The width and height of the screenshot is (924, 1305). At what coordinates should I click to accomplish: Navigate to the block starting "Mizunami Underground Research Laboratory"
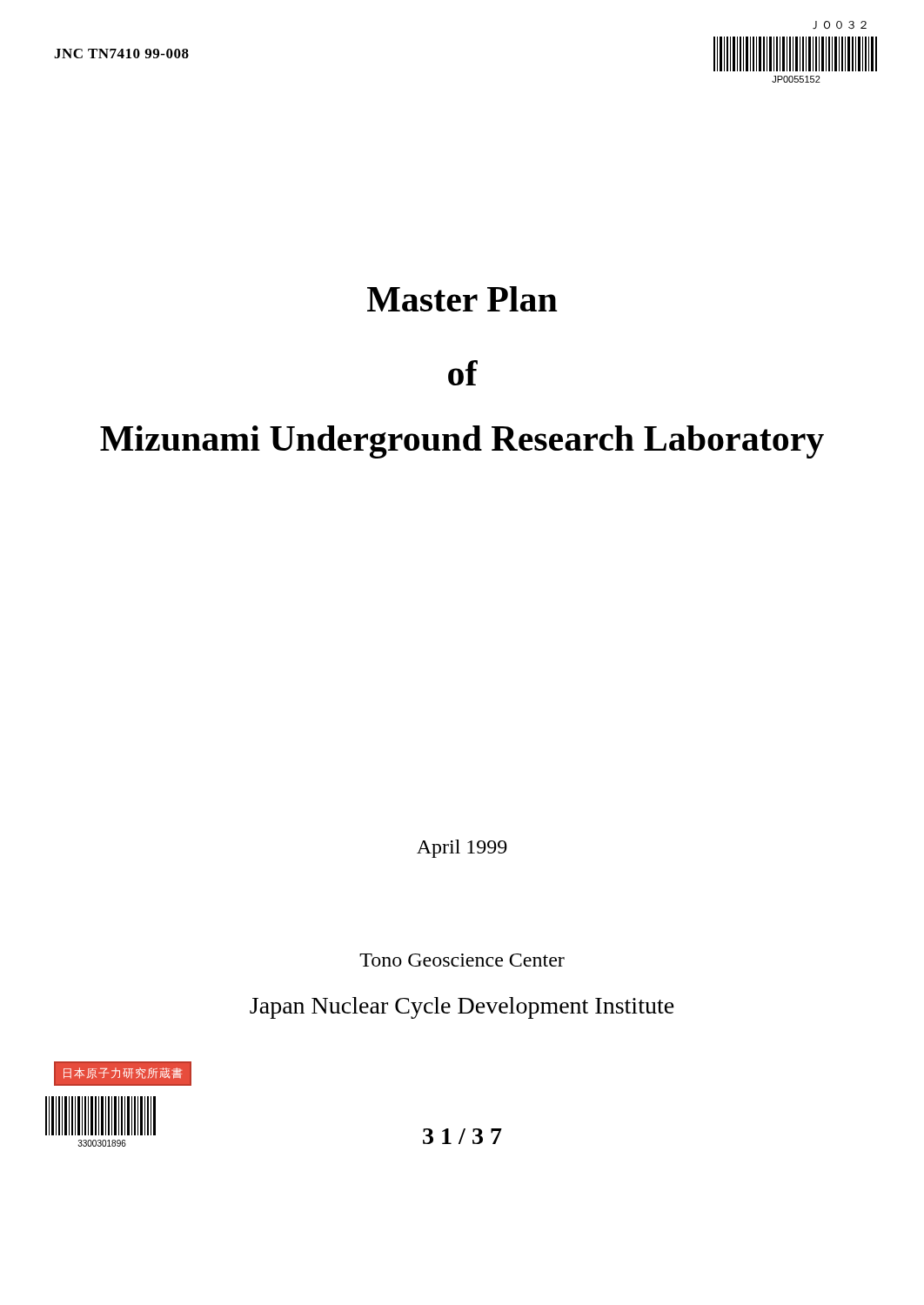point(462,438)
